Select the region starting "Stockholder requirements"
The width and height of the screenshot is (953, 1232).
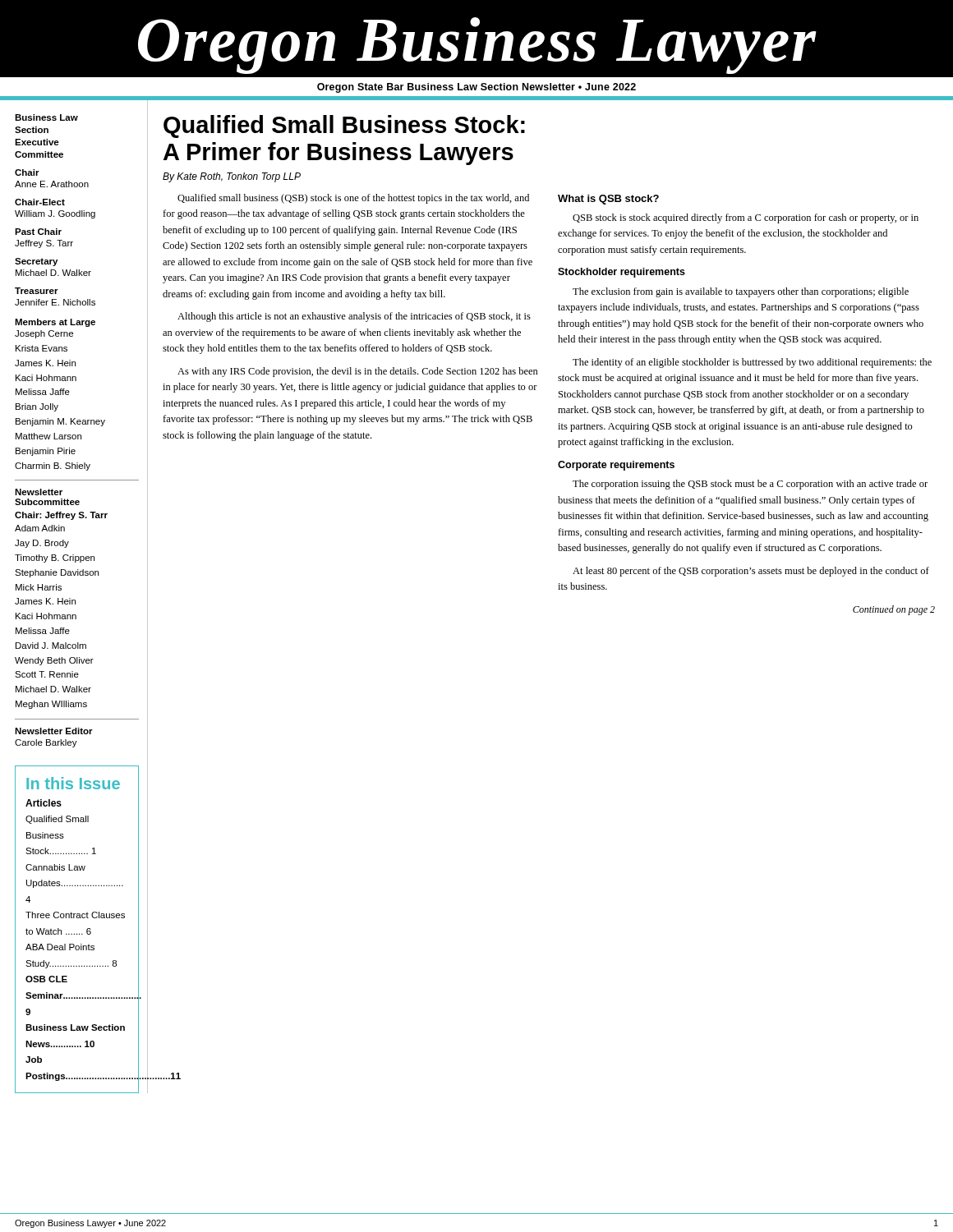tap(621, 272)
